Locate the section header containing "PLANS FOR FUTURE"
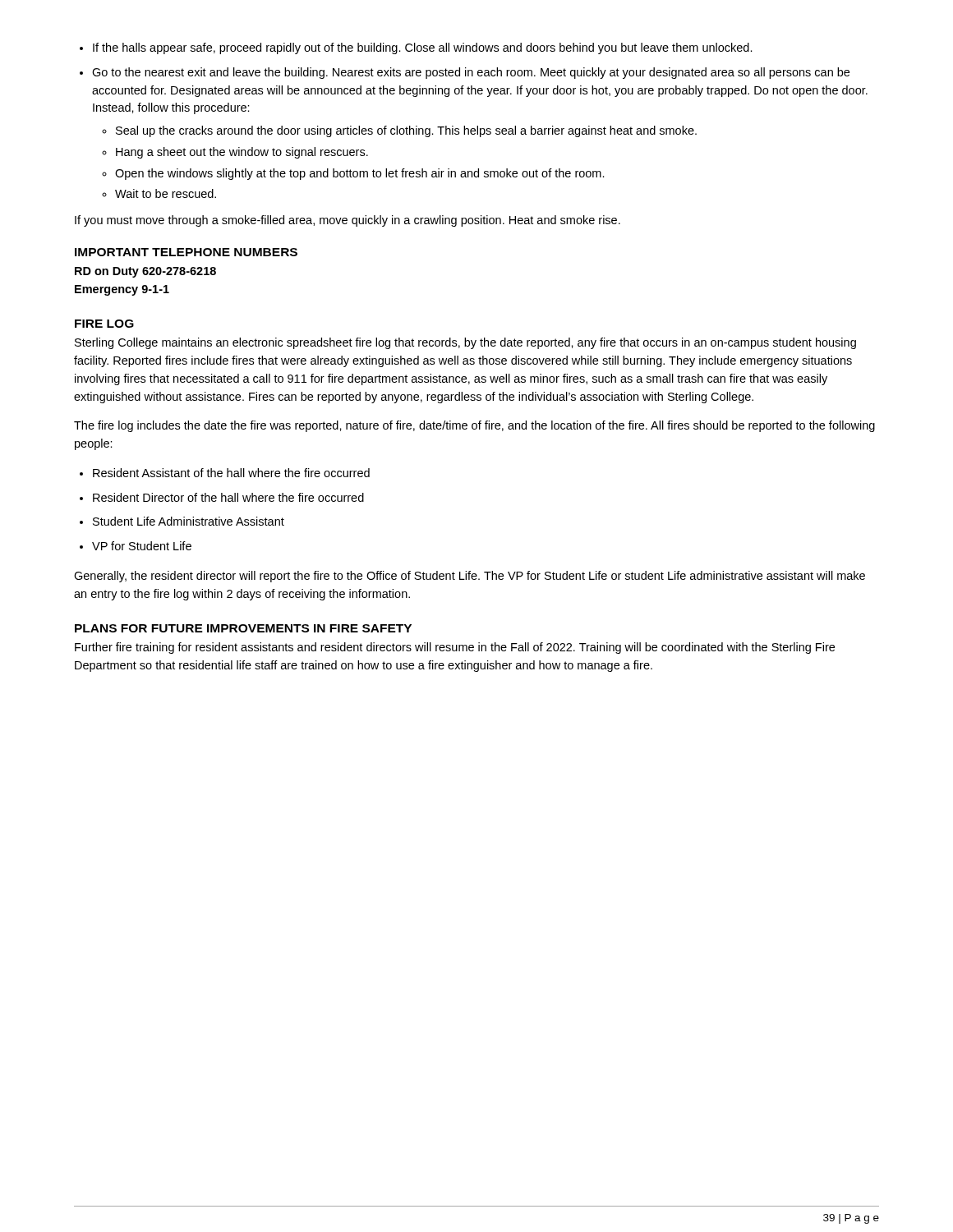Viewport: 953px width, 1232px height. 243,628
